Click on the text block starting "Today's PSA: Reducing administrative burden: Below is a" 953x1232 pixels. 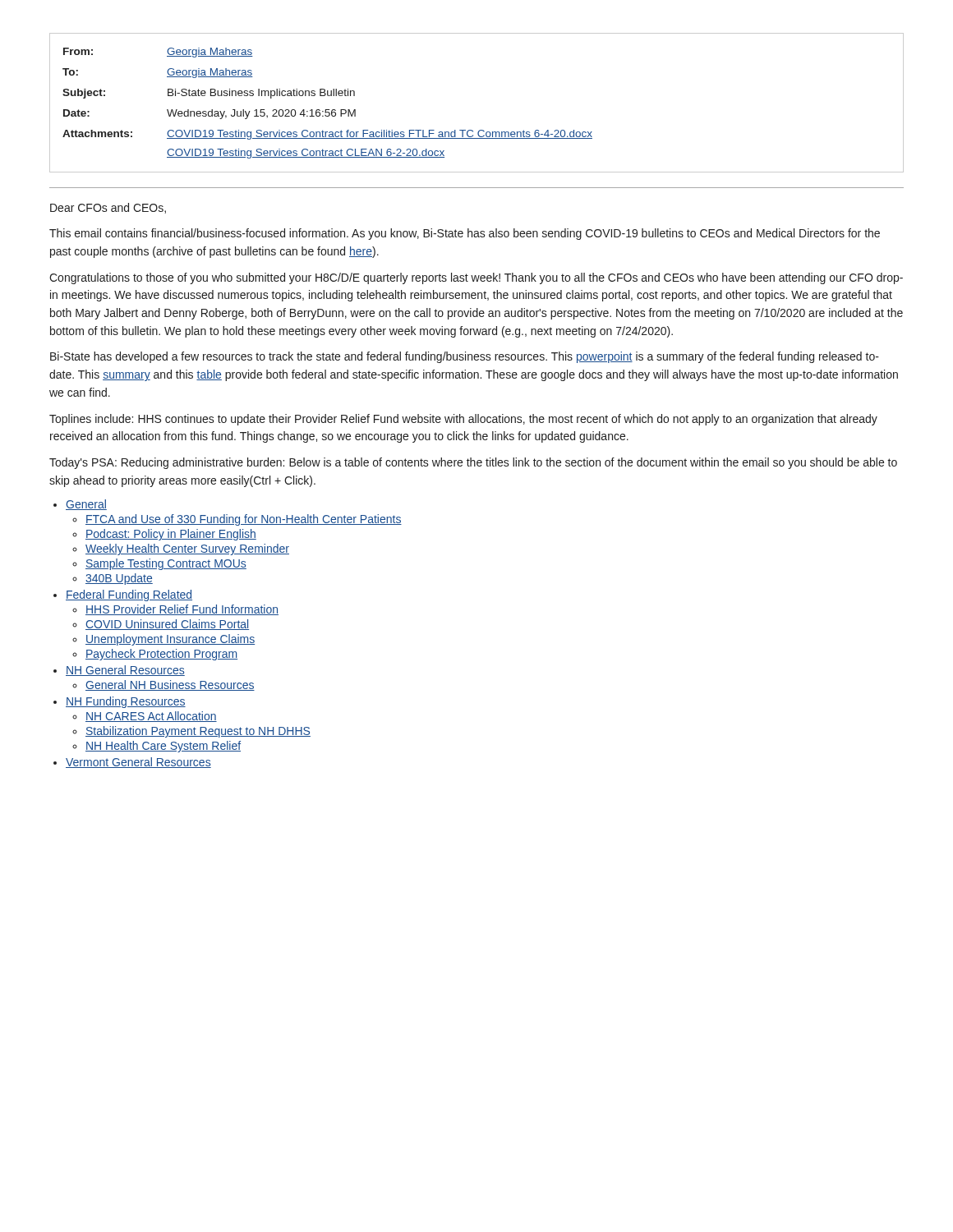[x=473, y=471]
